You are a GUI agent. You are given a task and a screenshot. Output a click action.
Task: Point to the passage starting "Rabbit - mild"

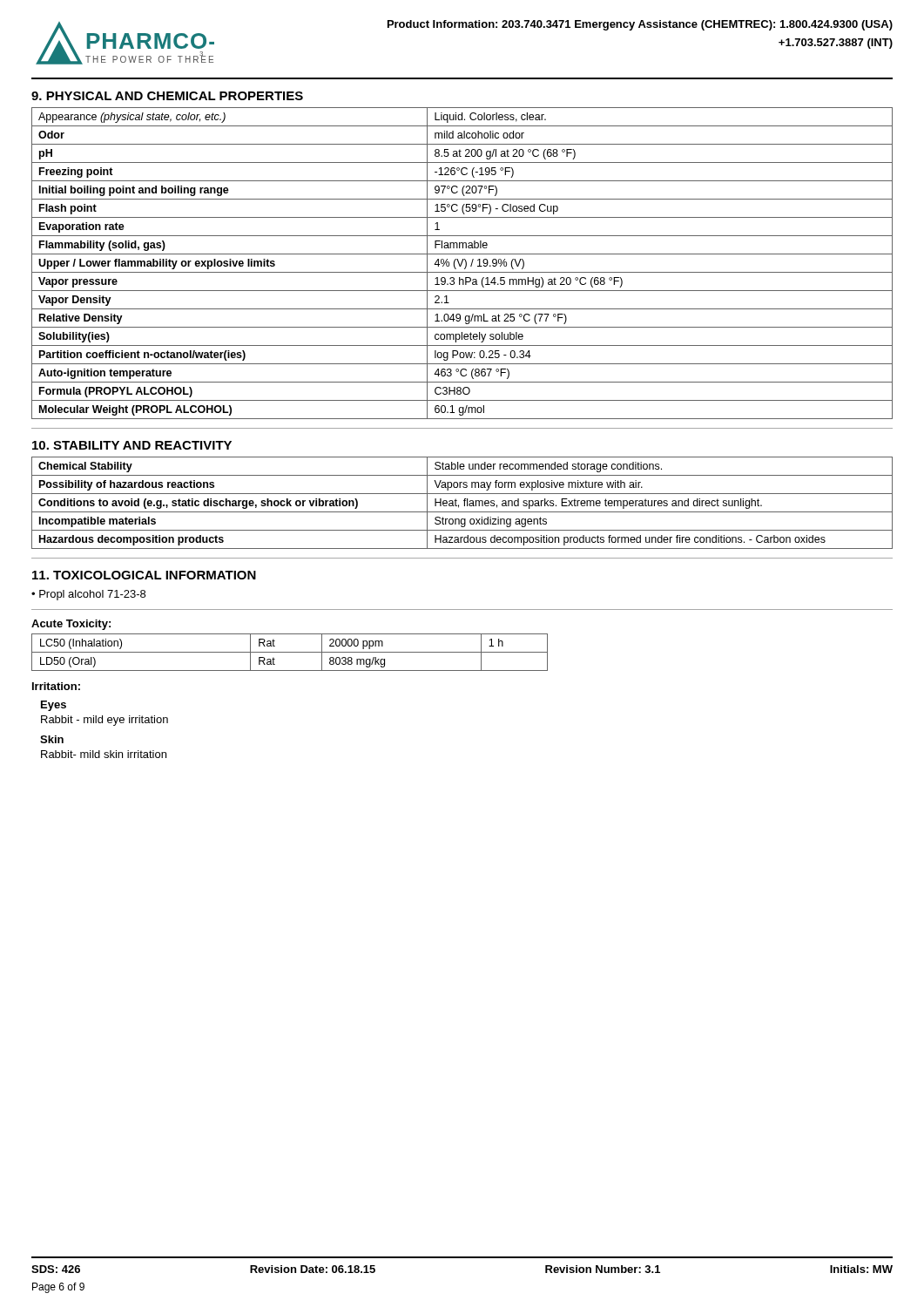point(104,719)
